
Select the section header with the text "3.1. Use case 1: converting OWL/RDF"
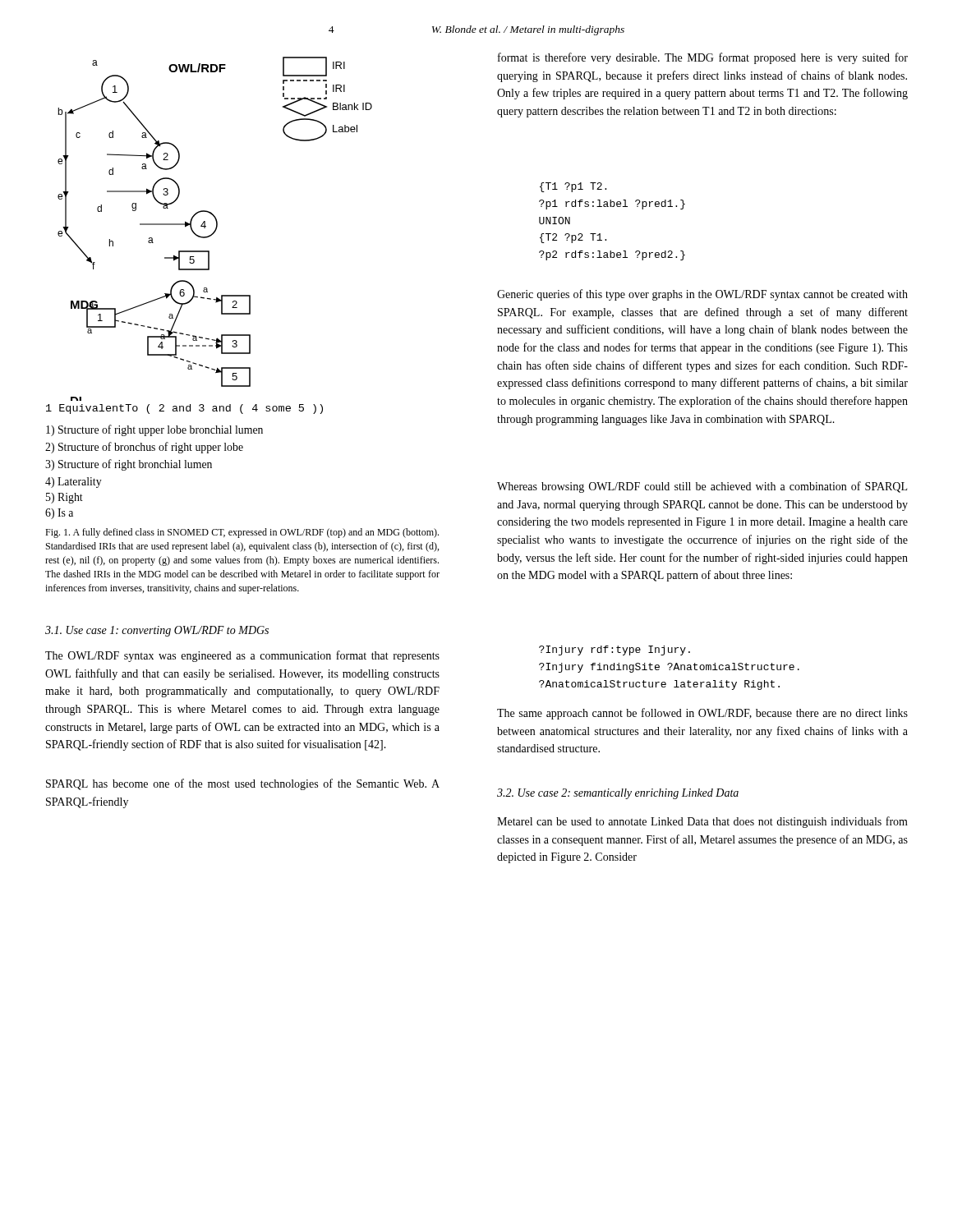[157, 630]
